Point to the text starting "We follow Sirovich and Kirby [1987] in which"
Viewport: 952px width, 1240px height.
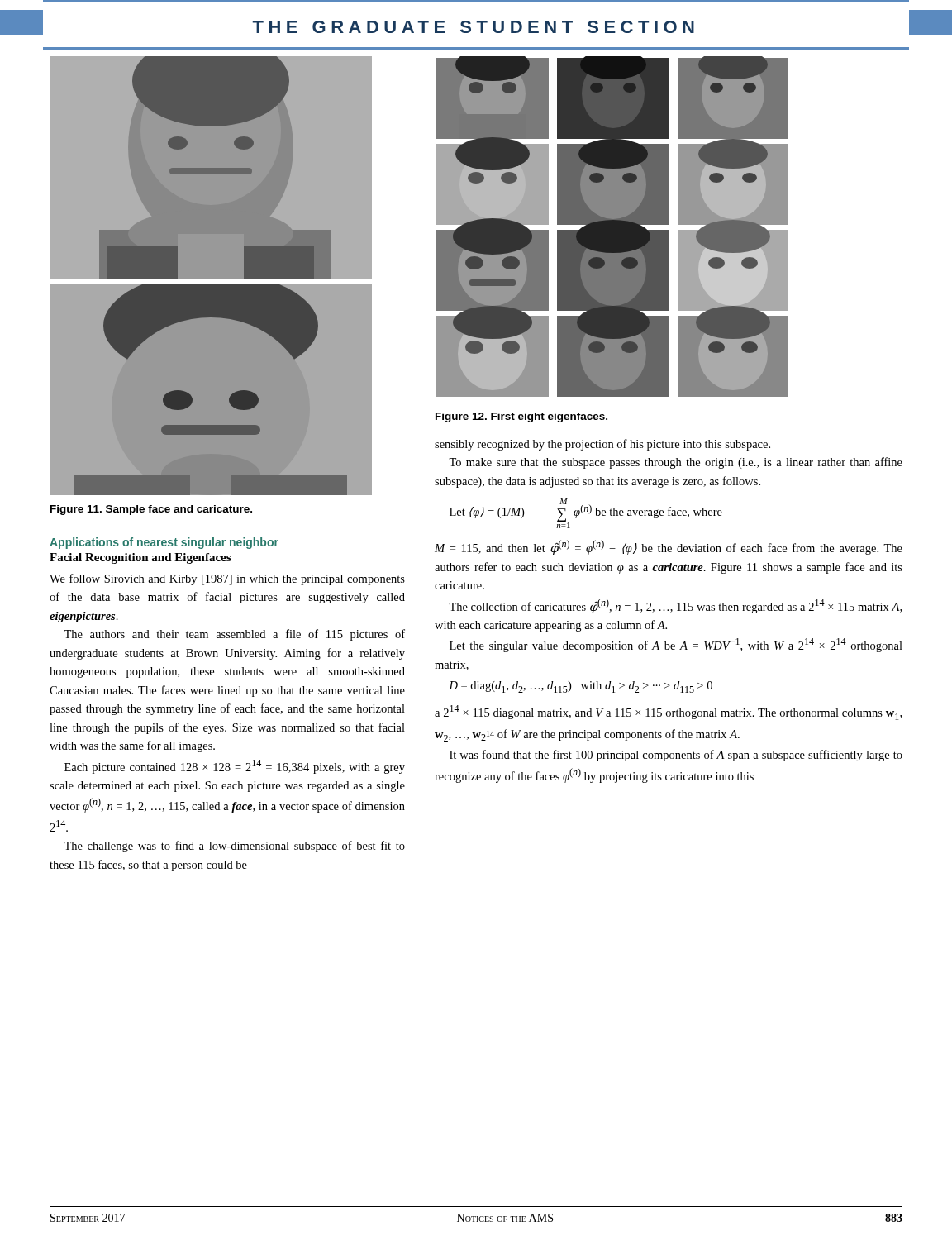[x=227, y=722]
